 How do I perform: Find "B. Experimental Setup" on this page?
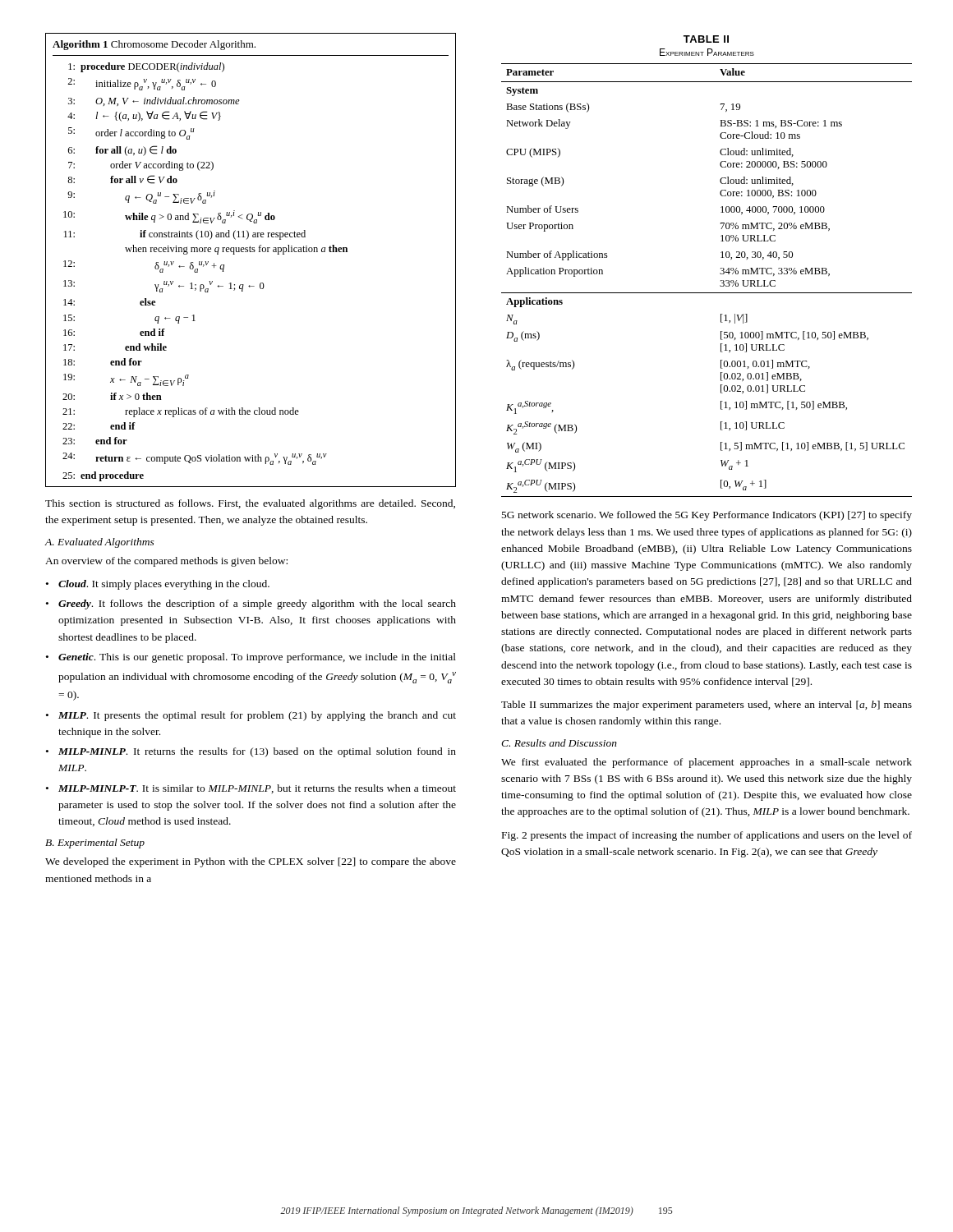tap(95, 843)
